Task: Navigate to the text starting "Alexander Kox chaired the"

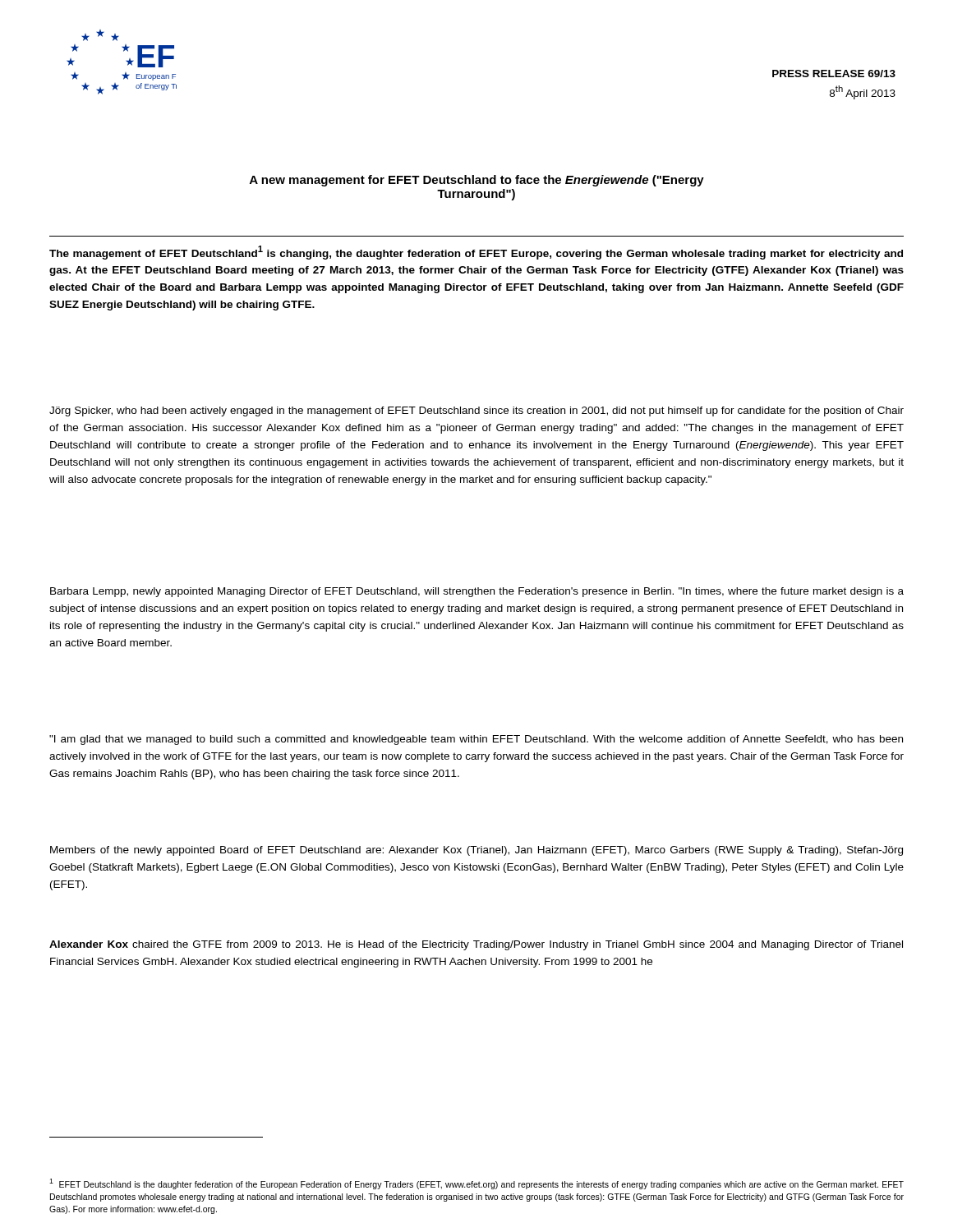Action: pos(476,953)
